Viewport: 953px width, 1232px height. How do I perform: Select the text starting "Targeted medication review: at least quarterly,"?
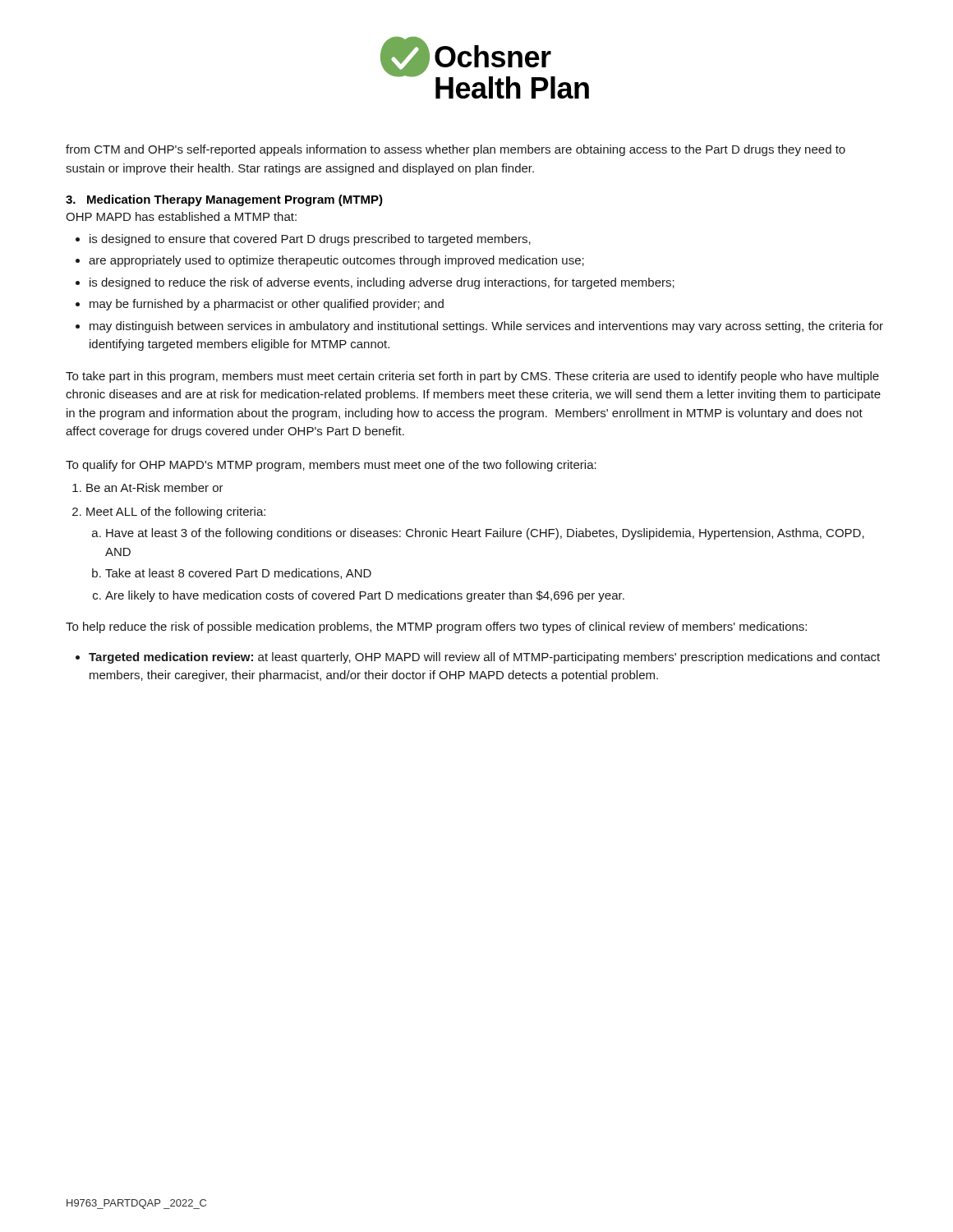click(484, 665)
